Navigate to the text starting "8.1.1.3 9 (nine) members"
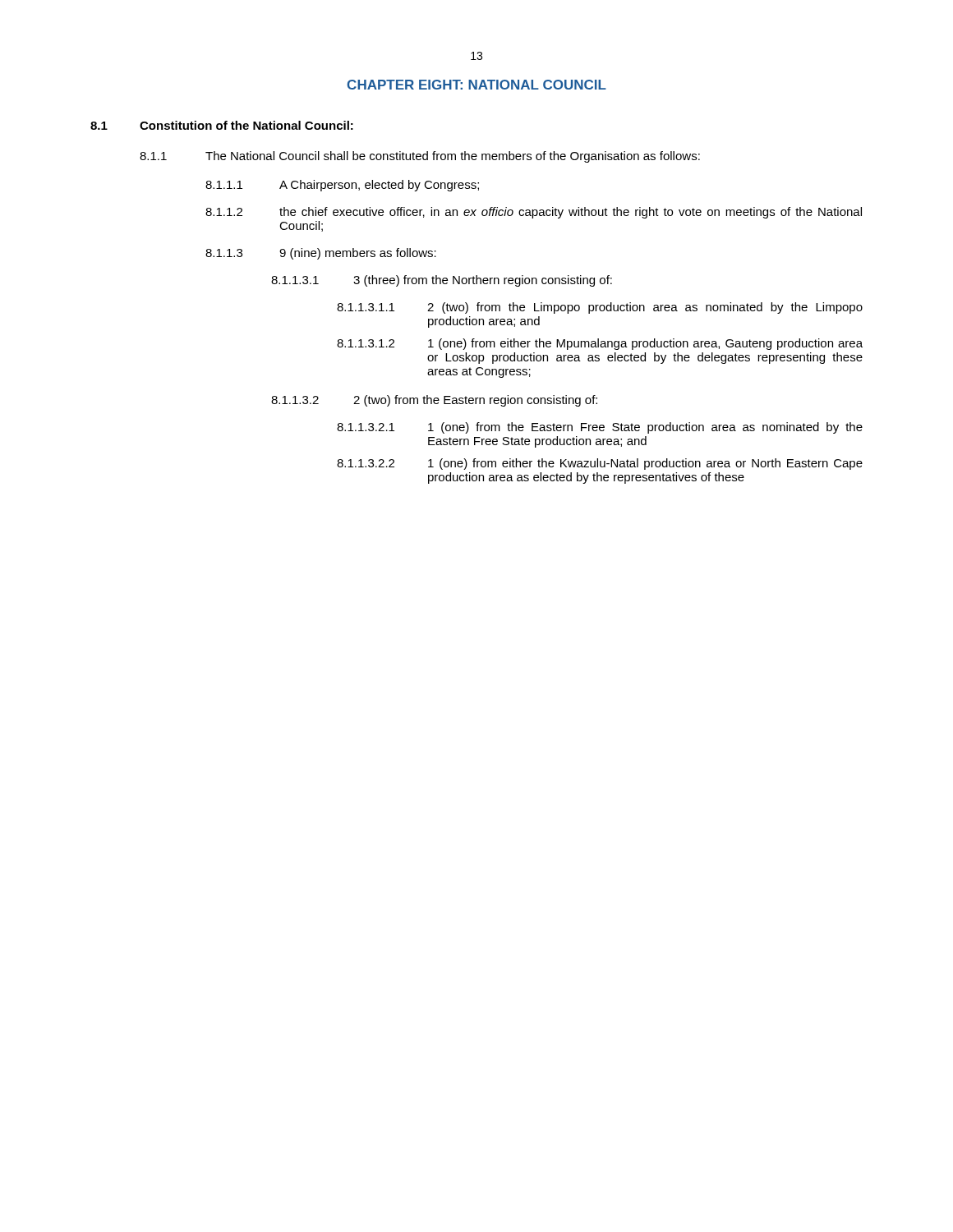Image resolution: width=953 pixels, height=1232 pixels. (x=321, y=254)
